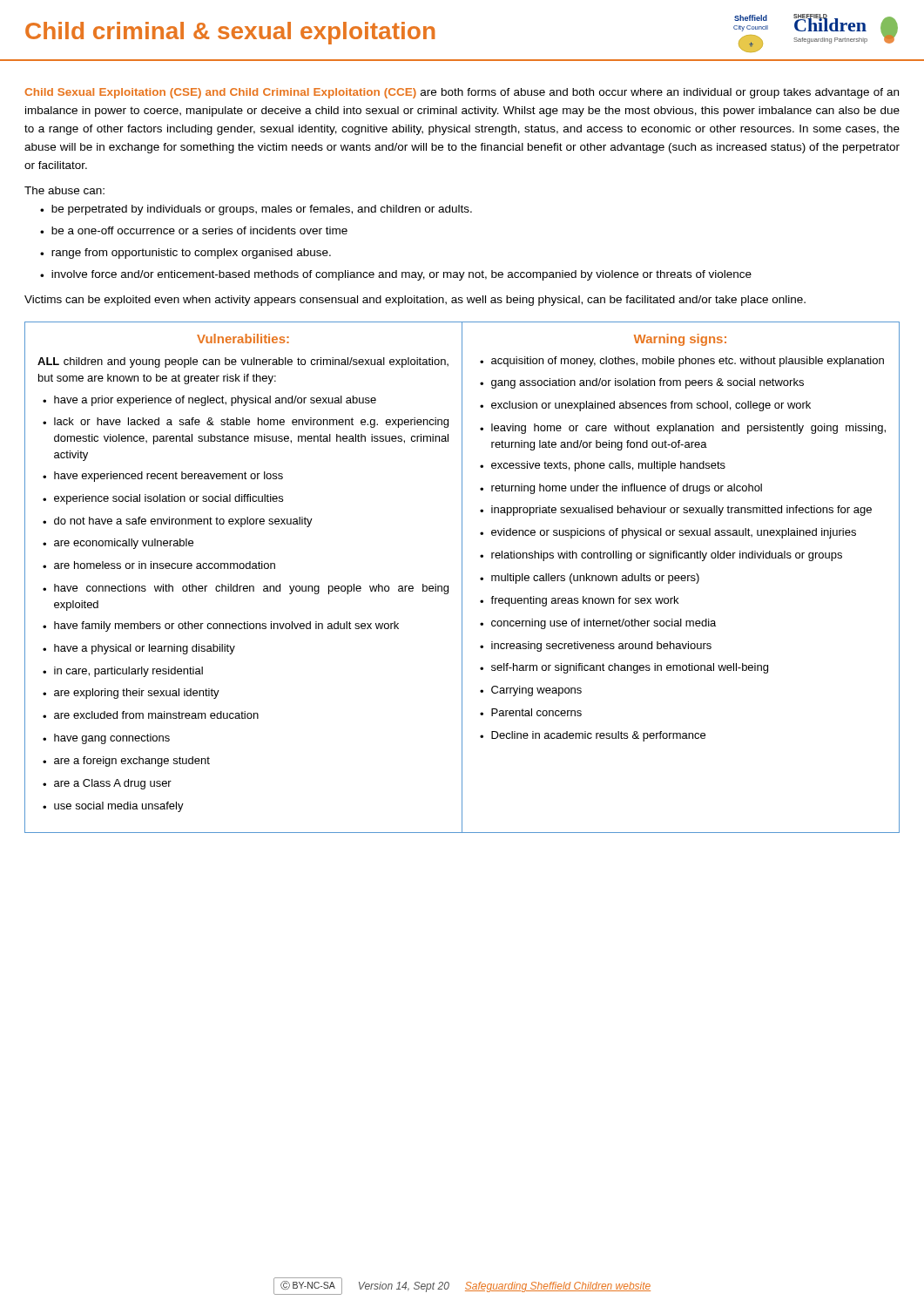The height and width of the screenshot is (1307, 924).
Task: Locate the text containing "The abuse can:"
Action: pos(65,190)
